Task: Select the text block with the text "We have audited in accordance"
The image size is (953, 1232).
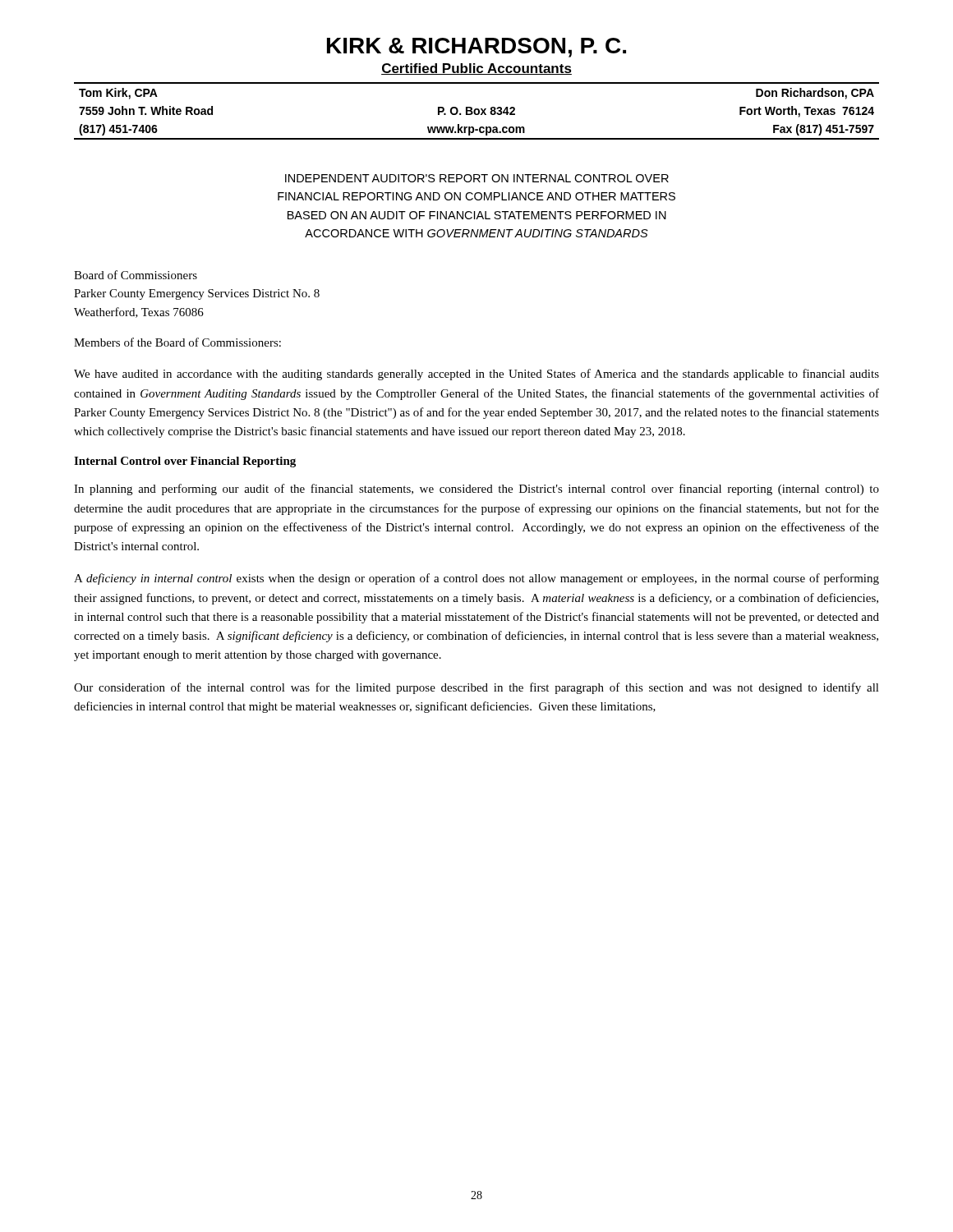Action: click(476, 403)
